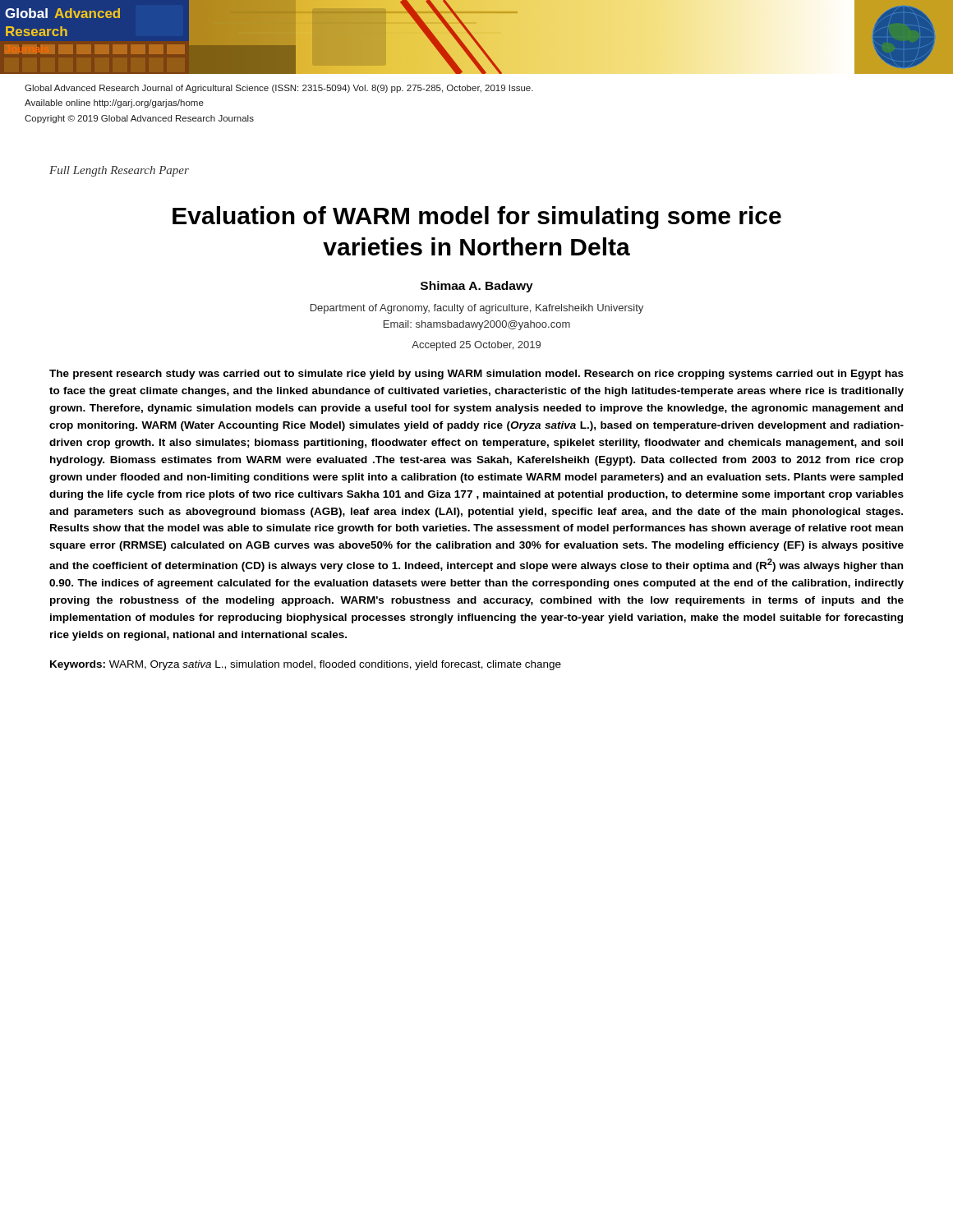
Task: Select the text block with the text "Global Advanced Research Journal of Agricultural Science"
Action: pos(279,89)
